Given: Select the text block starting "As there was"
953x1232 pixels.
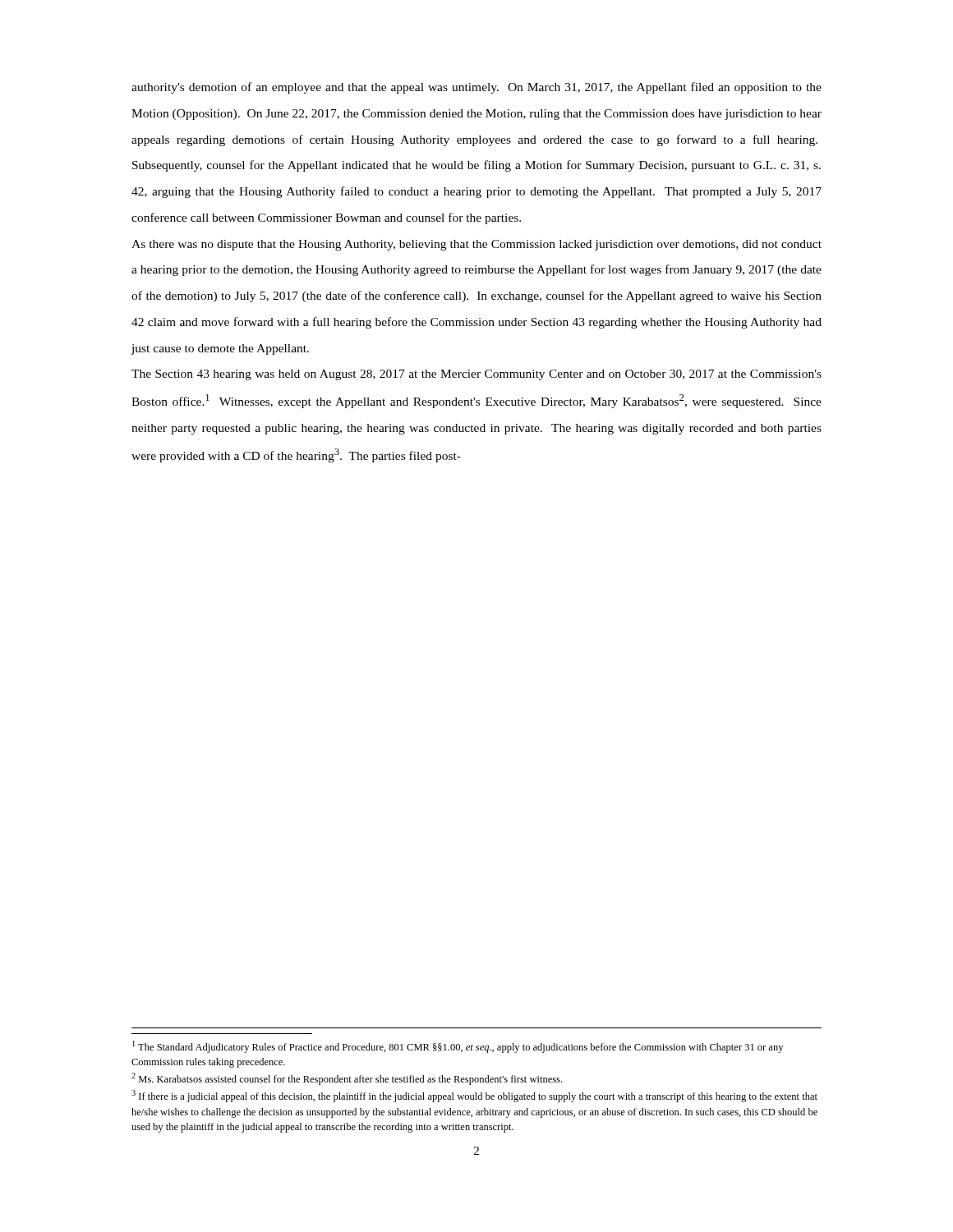Looking at the screenshot, I should (x=476, y=296).
